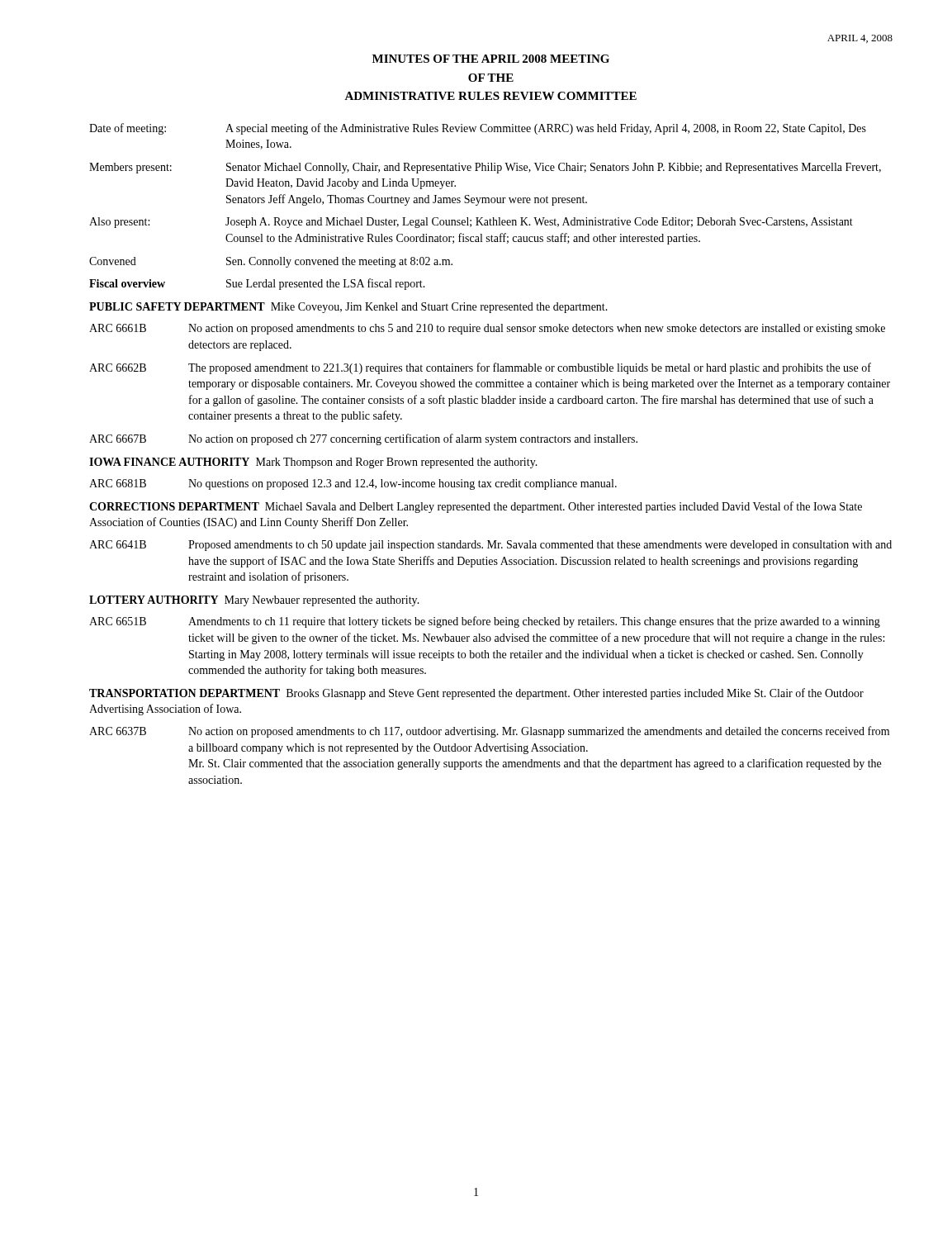Point to the element starting "LOTTERY AUTHORITY Mary Newbauer"
Image resolution: width=952 pixels, height=1239 pixels.
point(254,600)
